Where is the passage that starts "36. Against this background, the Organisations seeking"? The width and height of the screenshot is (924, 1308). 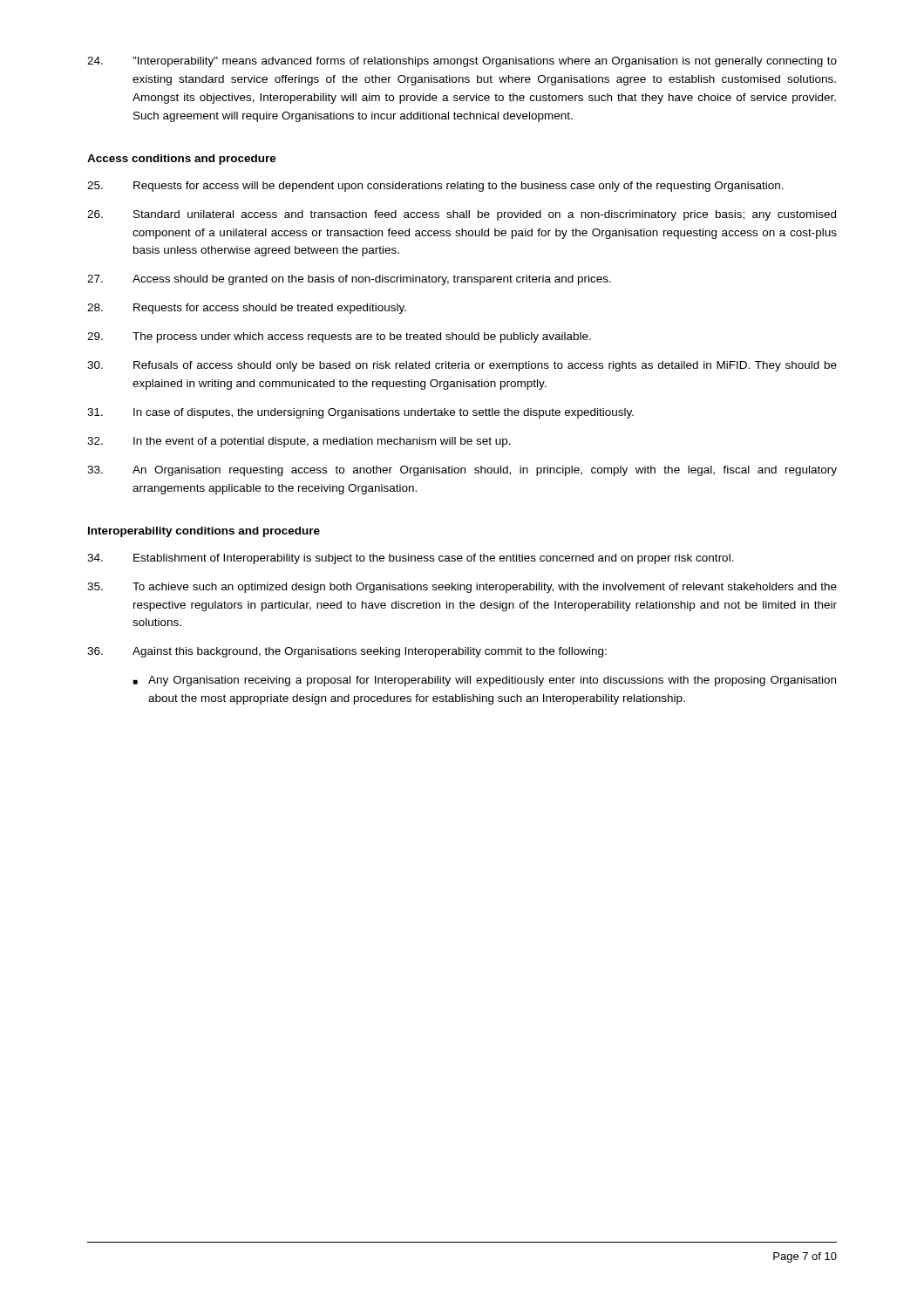pyautogui.click(x=462, y=652)
